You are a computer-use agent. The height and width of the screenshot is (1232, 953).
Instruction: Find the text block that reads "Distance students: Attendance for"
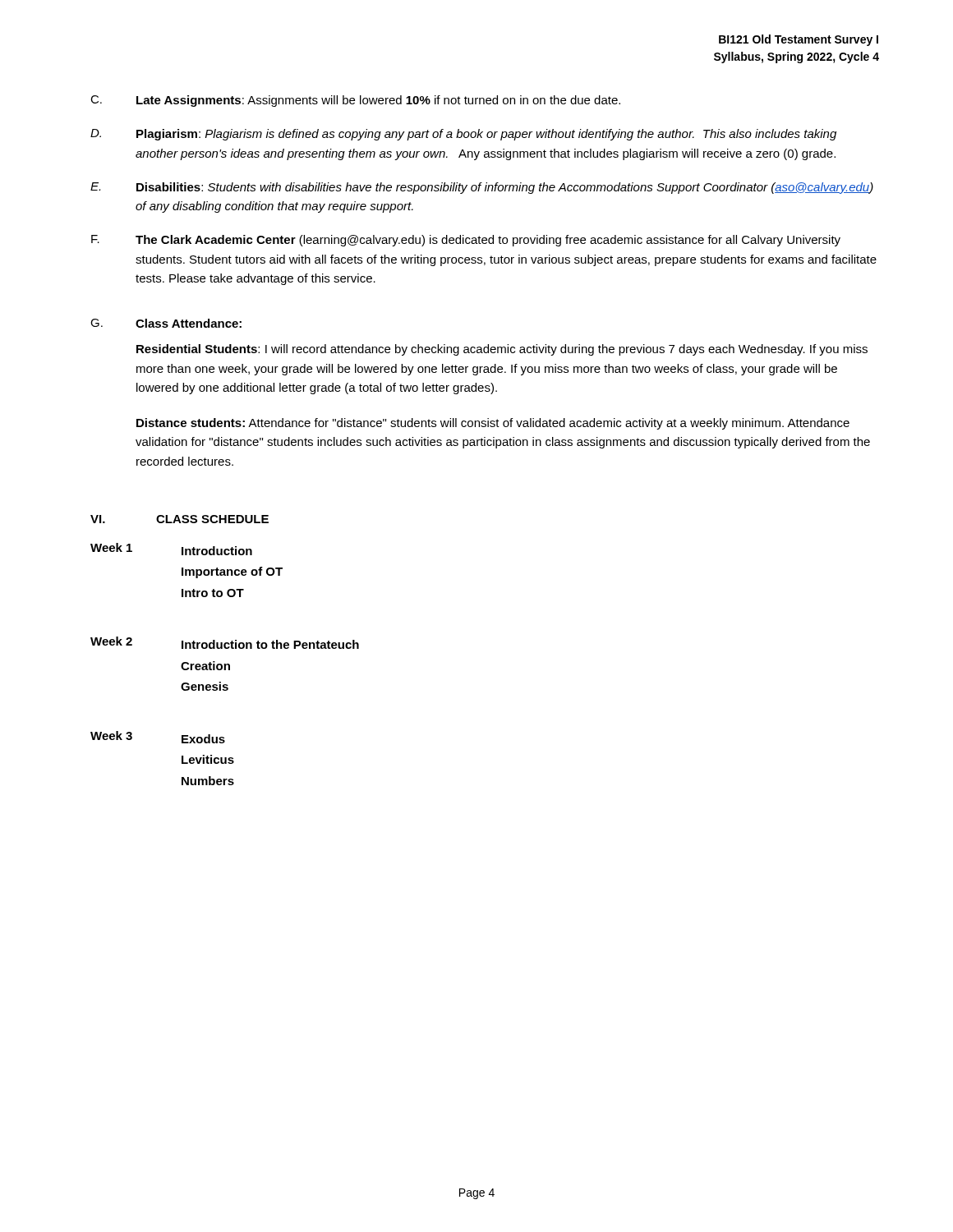pos(503,442)
